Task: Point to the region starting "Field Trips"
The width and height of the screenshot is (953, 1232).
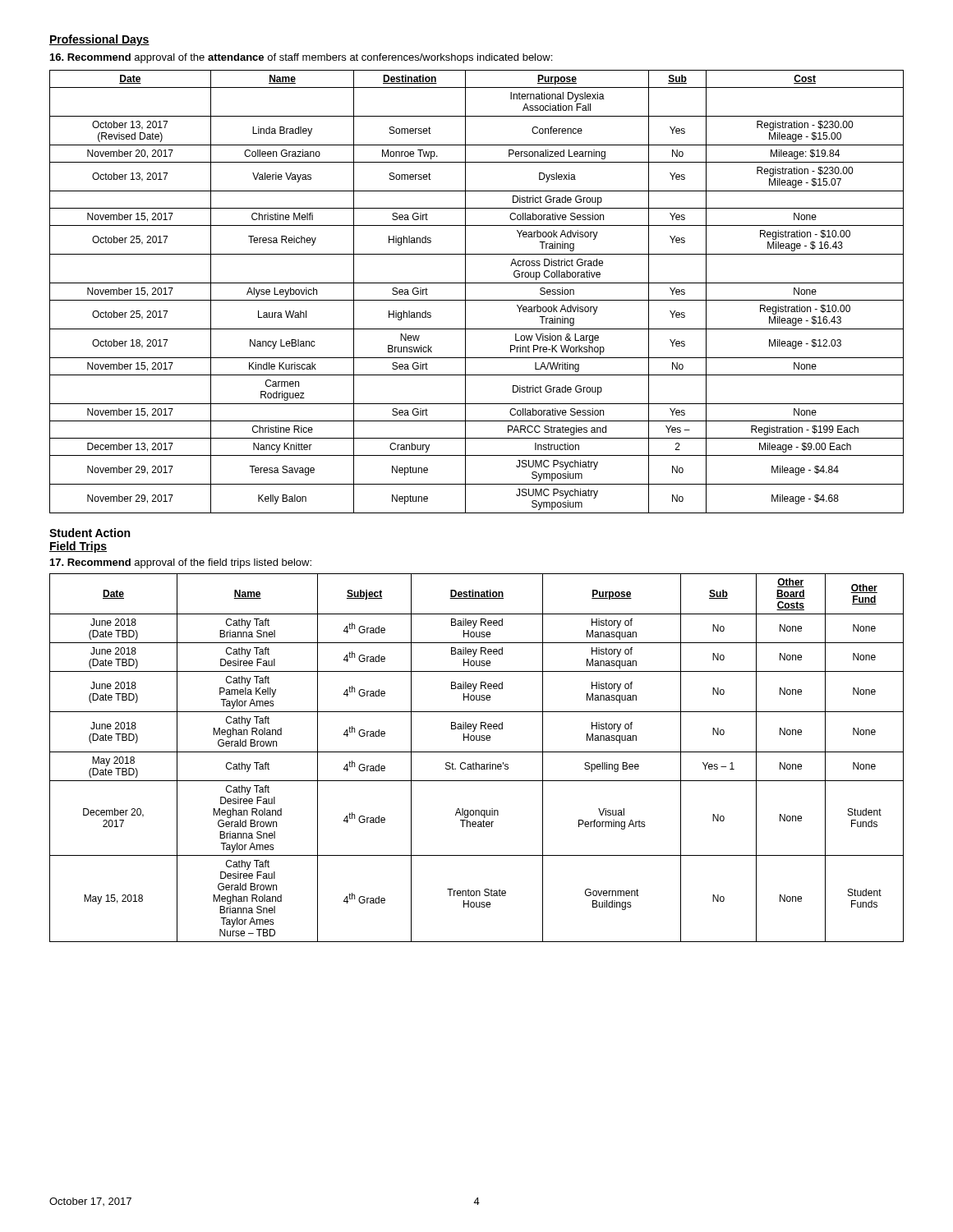Action: click(x=78, y=546)
